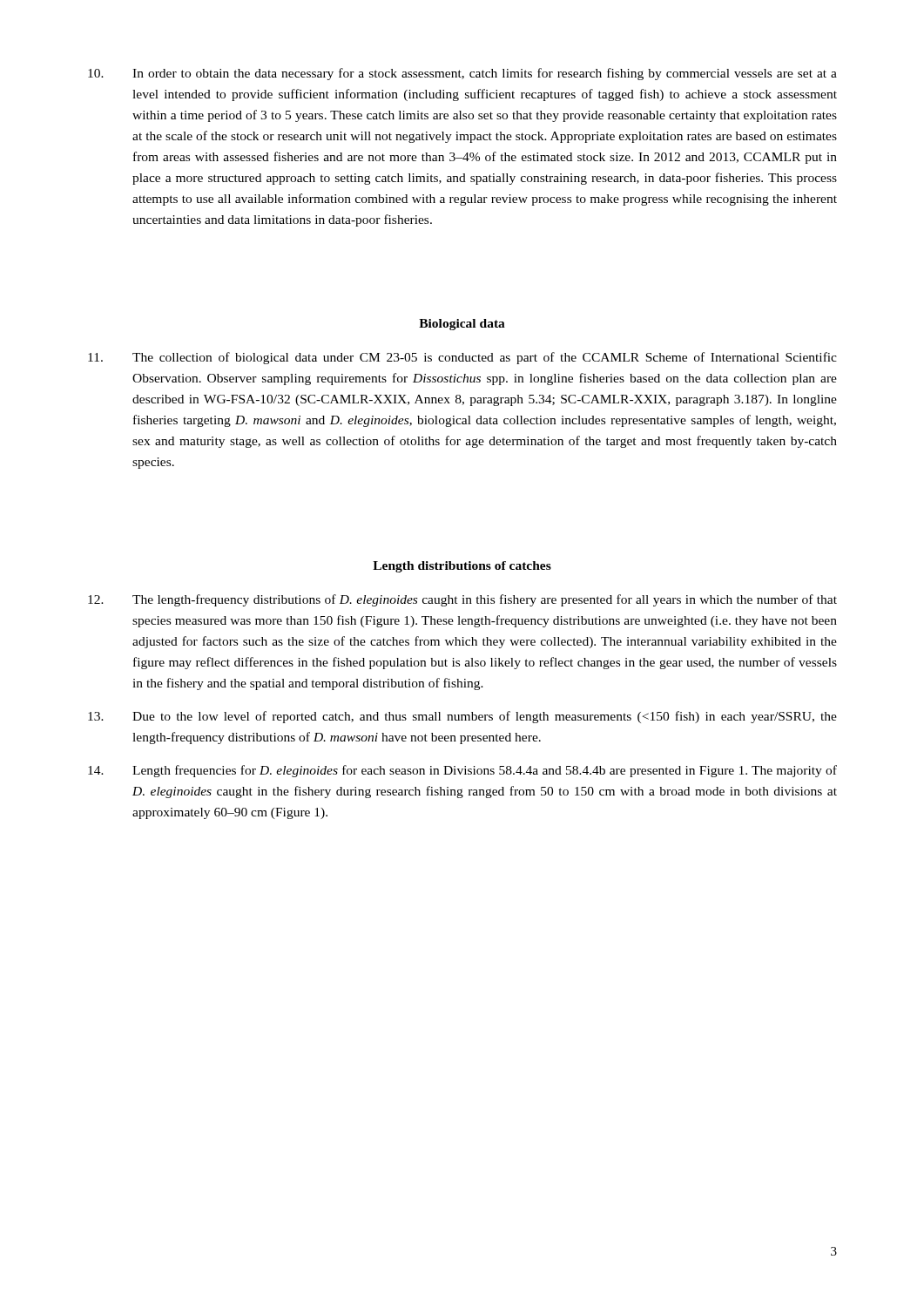924x1307 pixels.
Task: Find "Length distributions of catches" on this page
Action: pyautogui.click(x=462, y=565)
